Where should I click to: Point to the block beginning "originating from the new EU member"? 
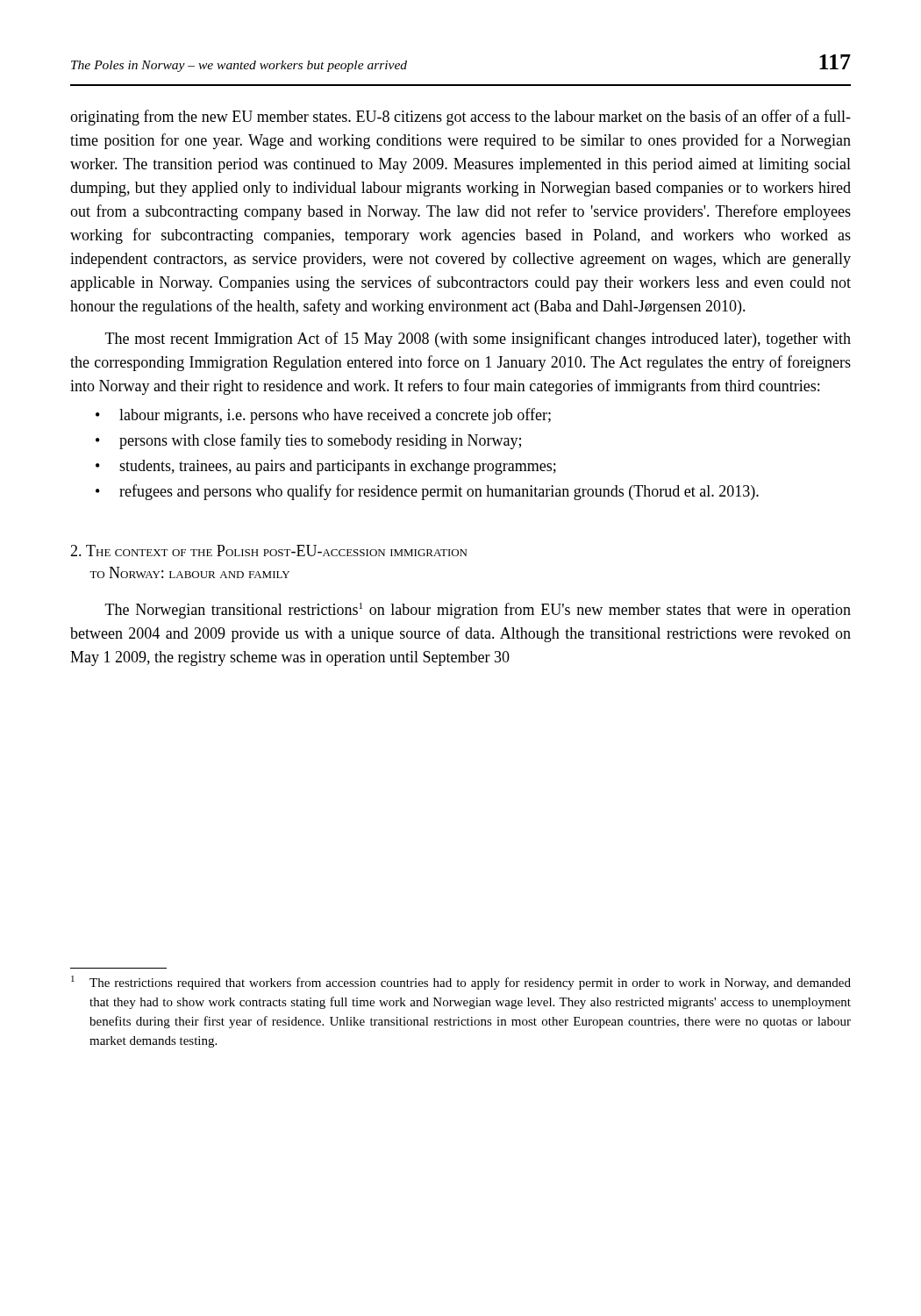[460, 211]
